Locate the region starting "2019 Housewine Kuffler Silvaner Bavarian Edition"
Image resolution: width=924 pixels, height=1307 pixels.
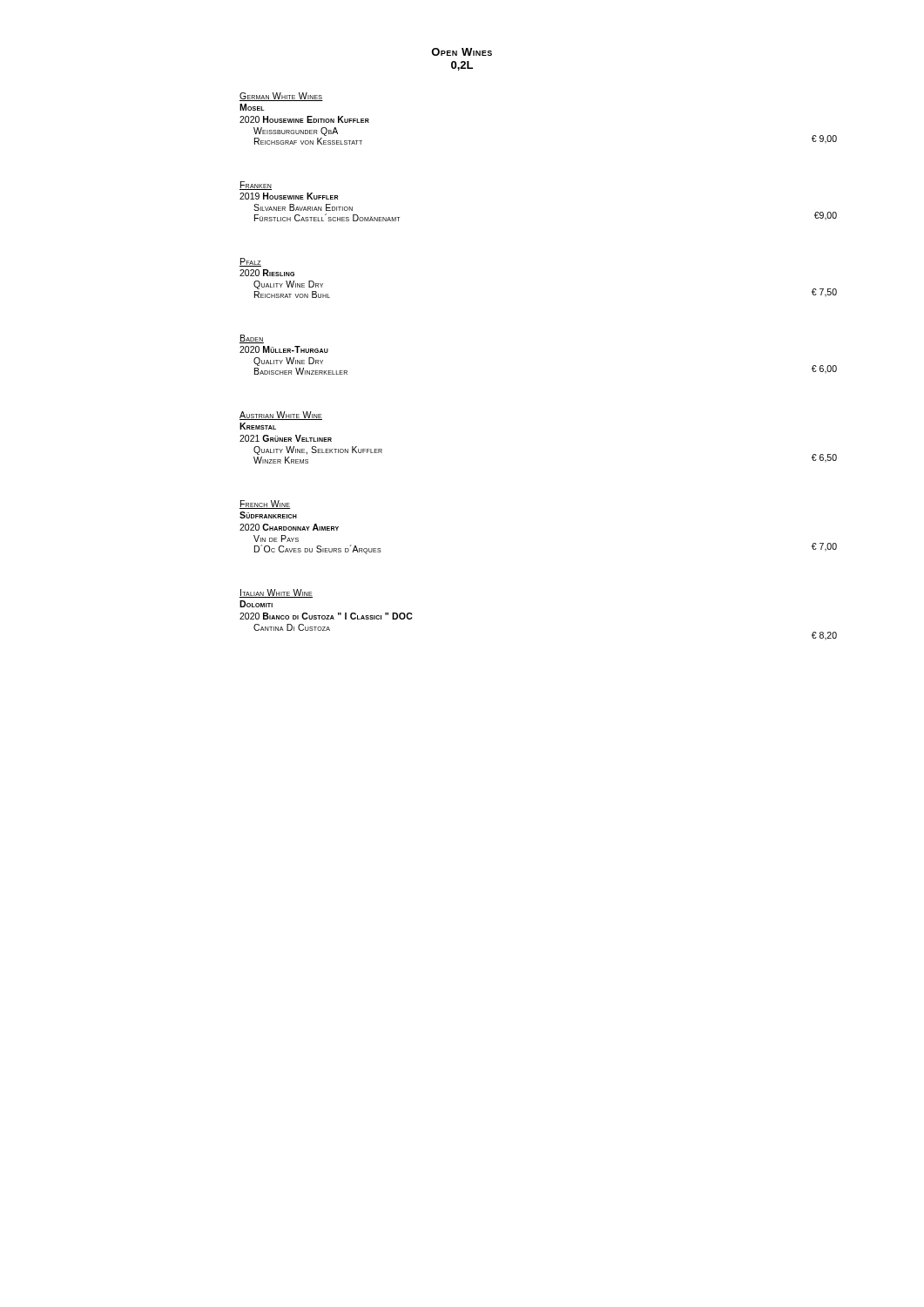tap(289, 196)
